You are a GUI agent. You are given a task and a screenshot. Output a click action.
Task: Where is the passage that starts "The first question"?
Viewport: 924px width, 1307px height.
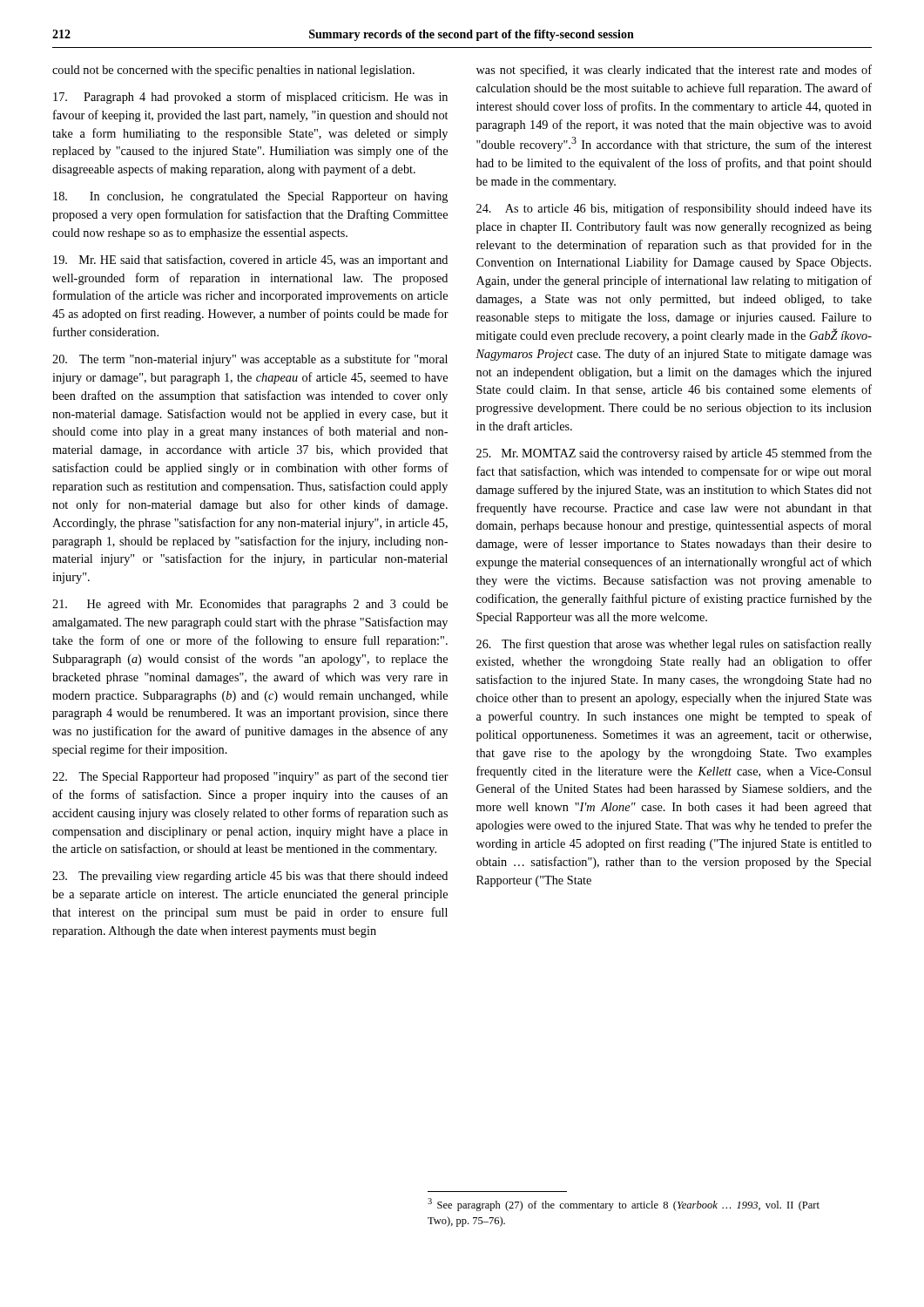coord(674,762)
